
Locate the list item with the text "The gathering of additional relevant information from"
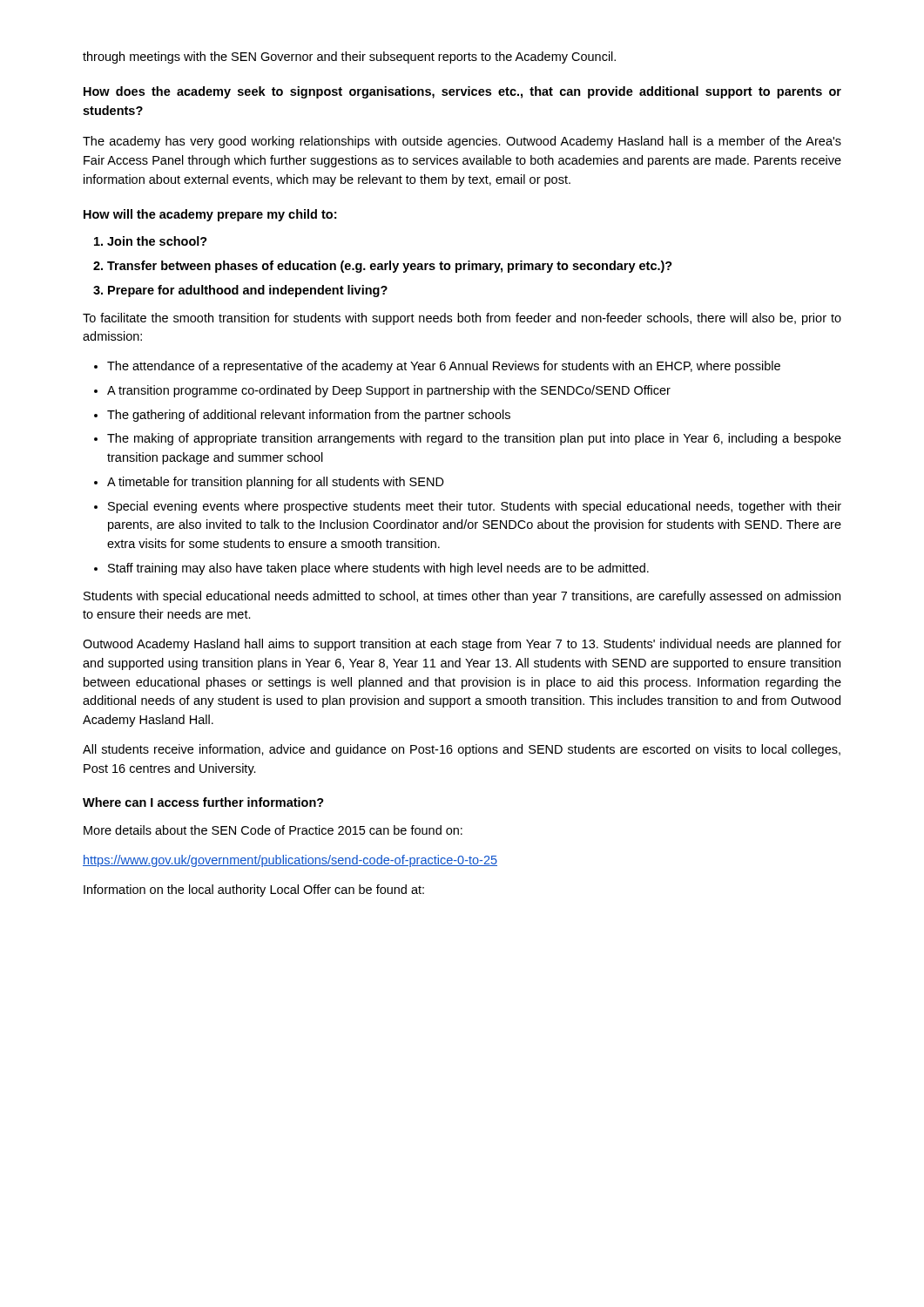474,415
